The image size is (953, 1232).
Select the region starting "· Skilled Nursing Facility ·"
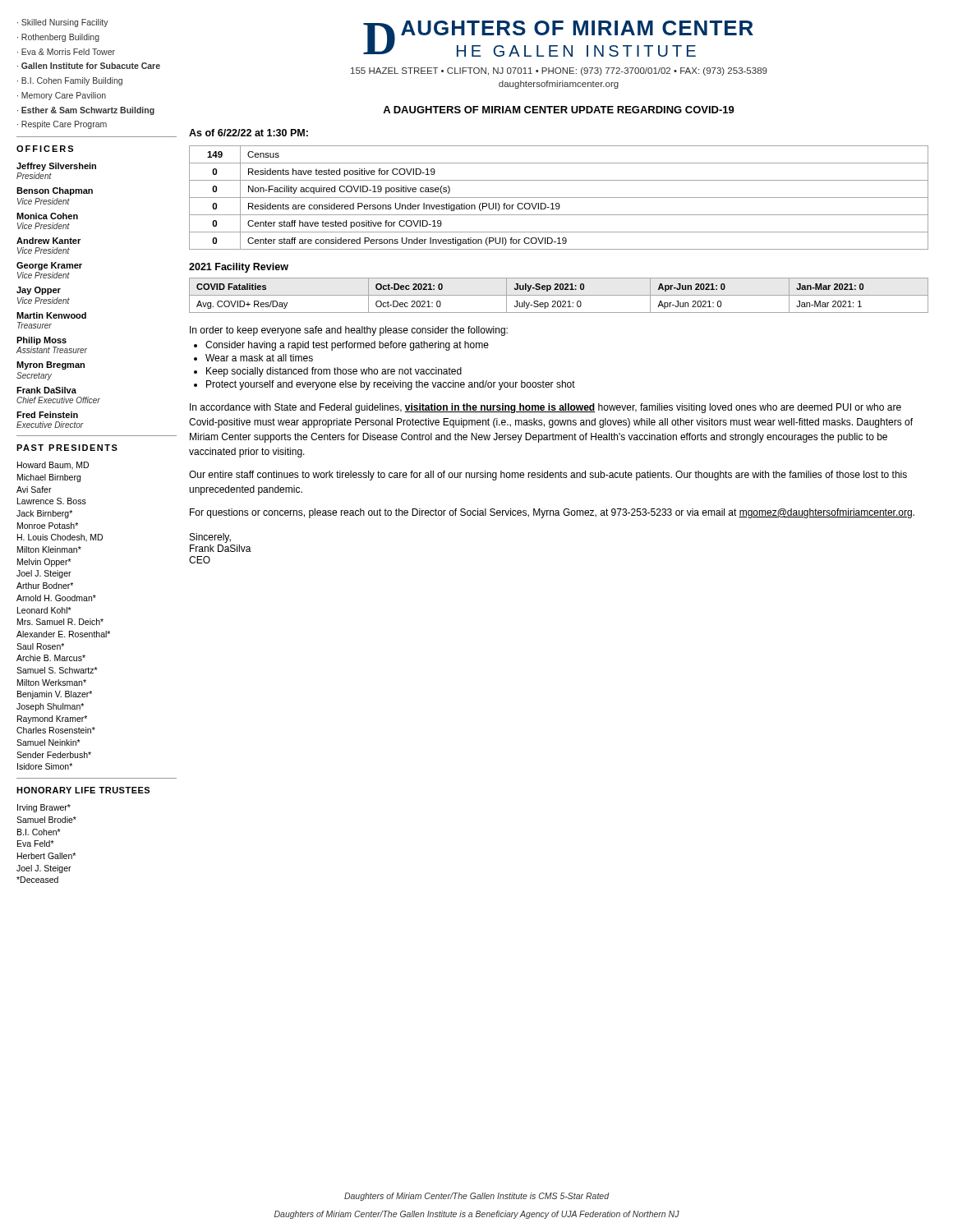(x=96, y=74)
